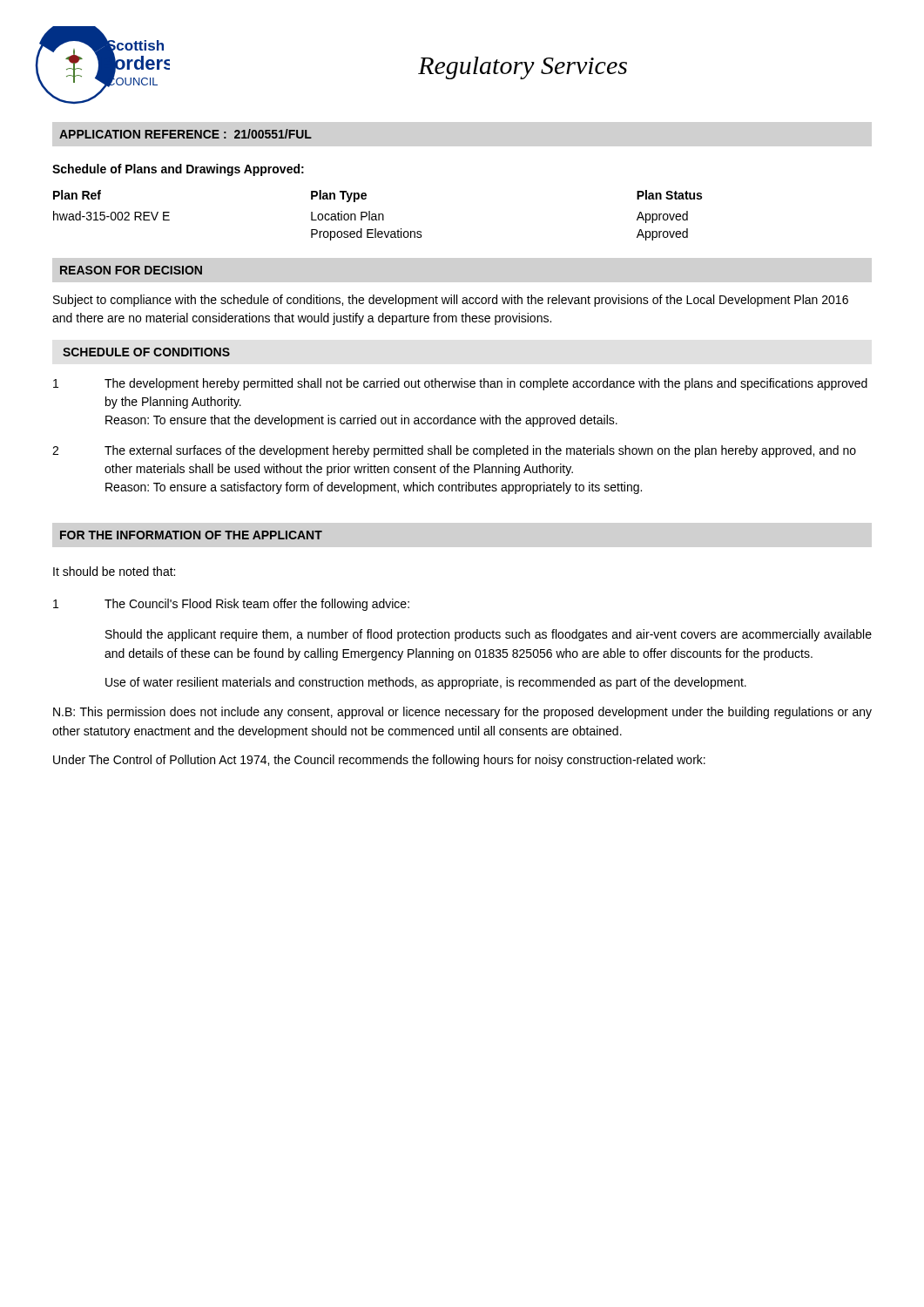Find the section header that reads "SCHEDULE OF CONDITIONS"
Image resolution: width=924 pixels, height=1307 pixels.
[145, 352]
